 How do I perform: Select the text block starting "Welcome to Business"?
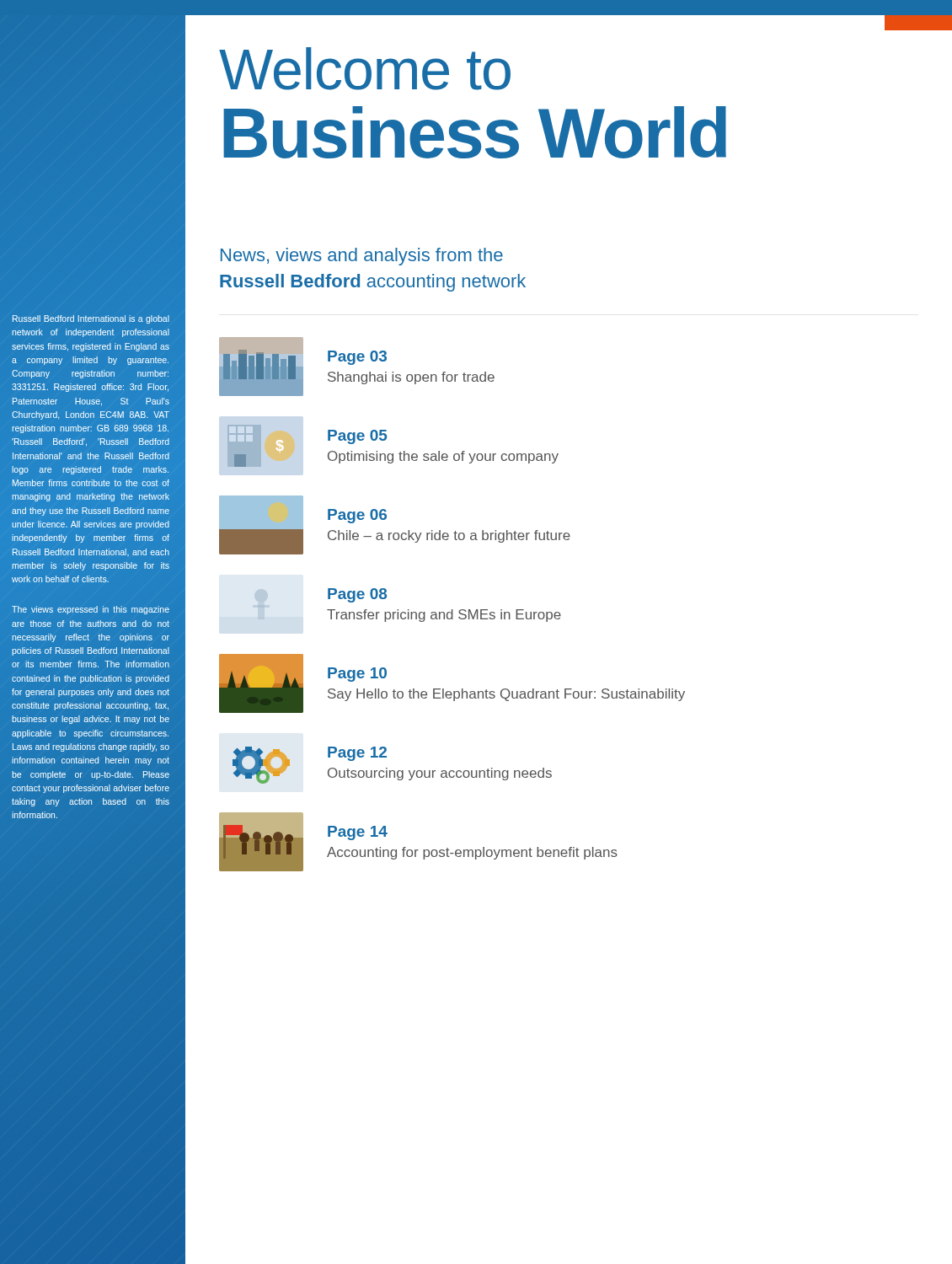(x=569, y=105)
